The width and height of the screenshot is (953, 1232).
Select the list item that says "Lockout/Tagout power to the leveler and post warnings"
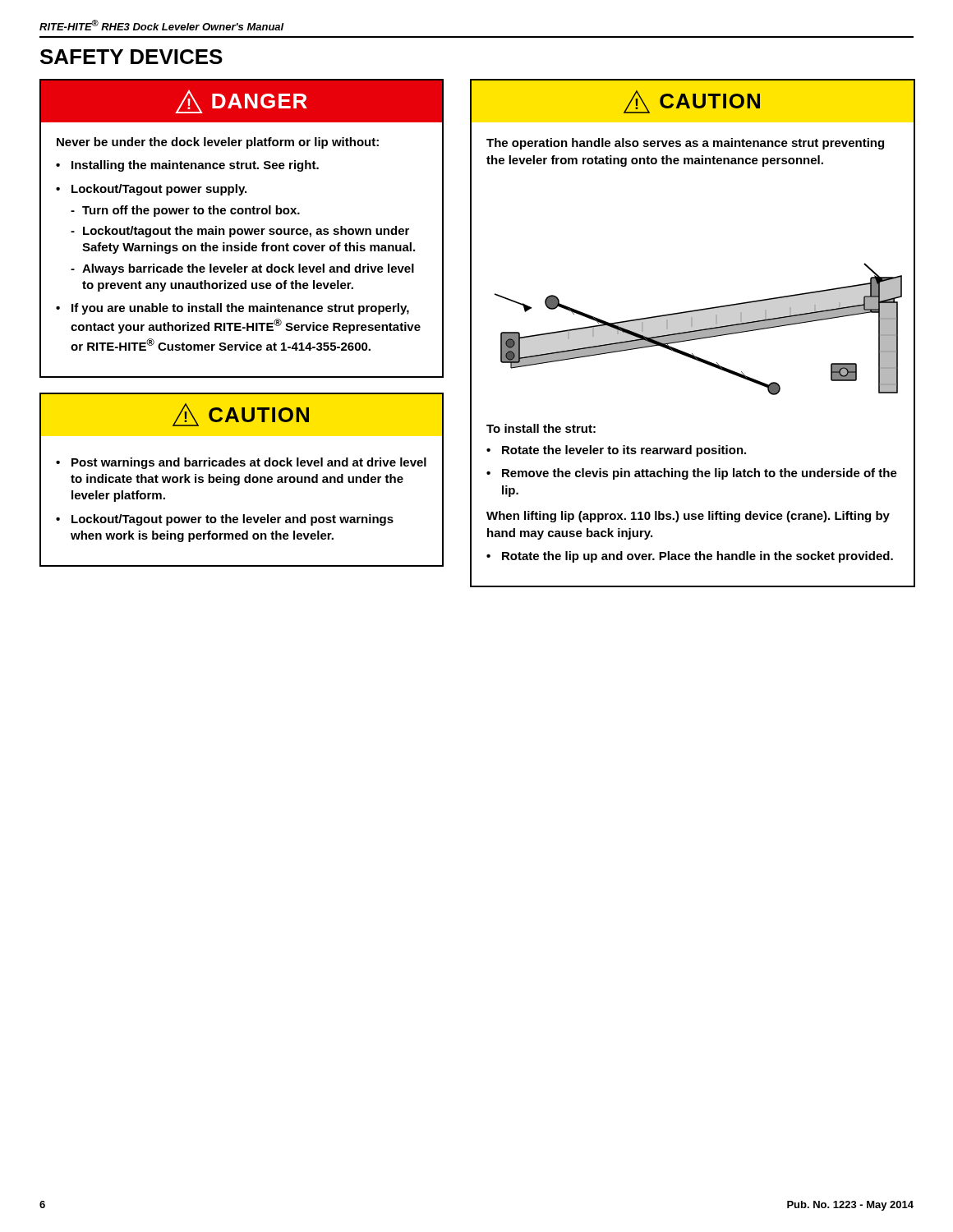(x=232, y=527)
